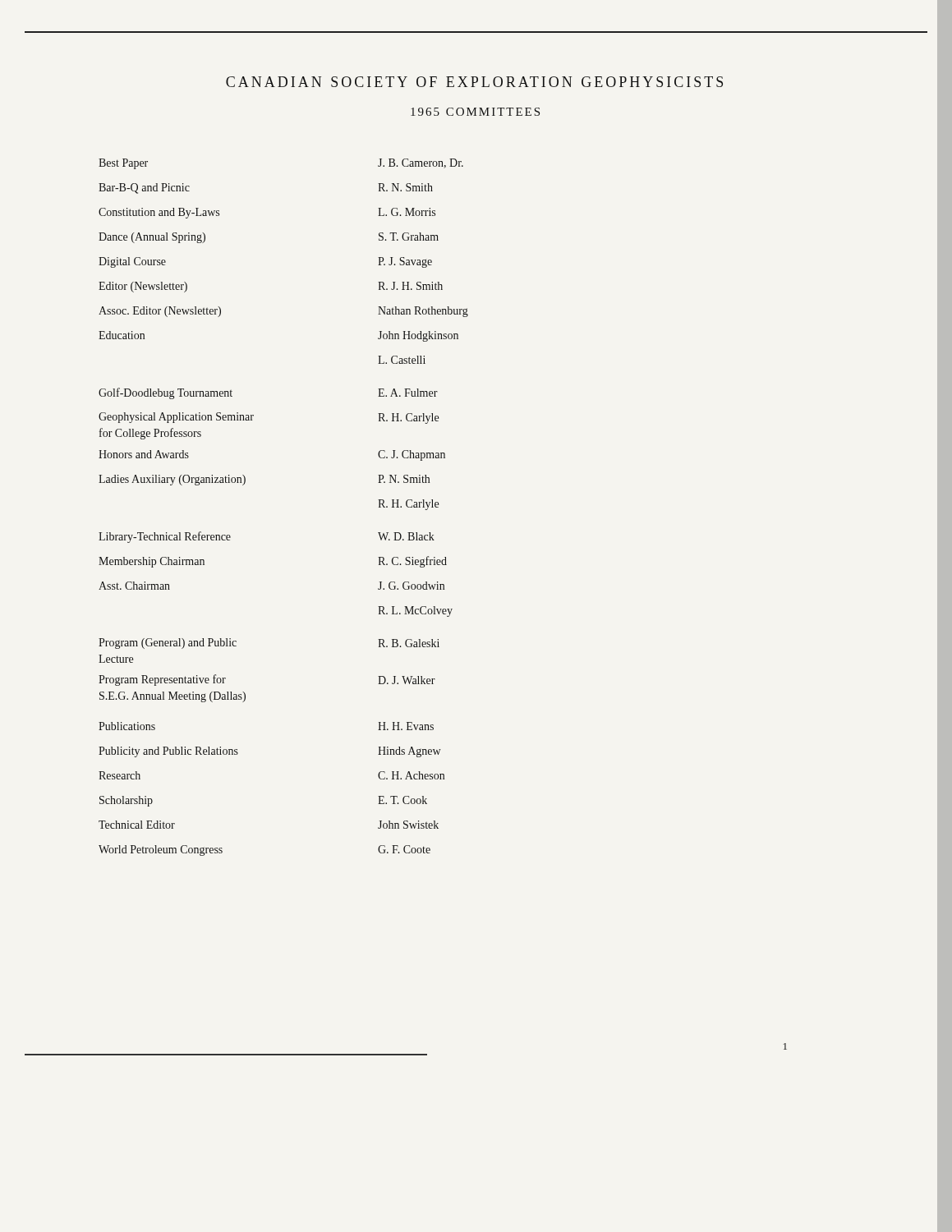Click the passage that begins "Dance (Annual Spring)"

pos(147,238)
